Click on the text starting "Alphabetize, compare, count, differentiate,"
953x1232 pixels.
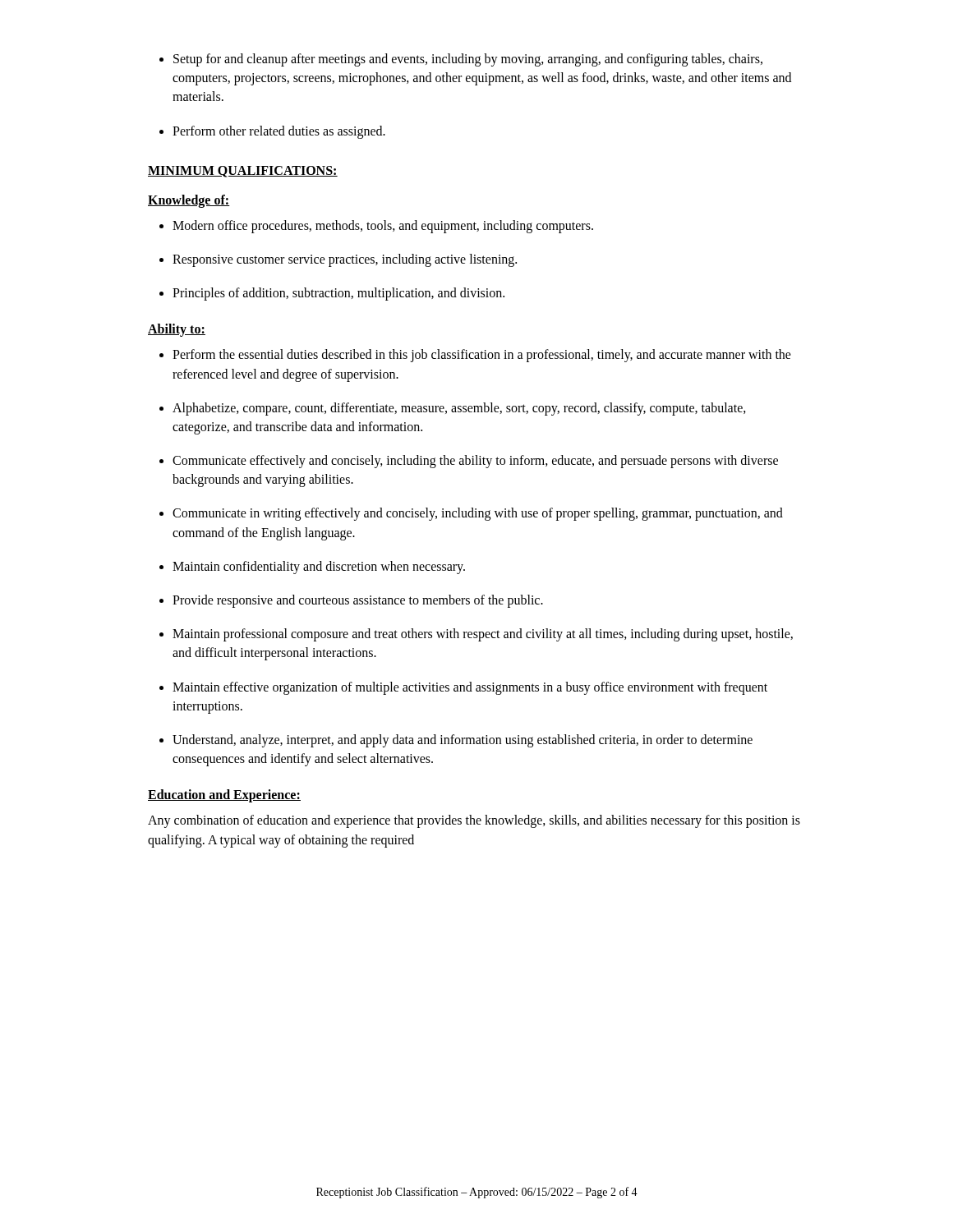coord(476,417)
